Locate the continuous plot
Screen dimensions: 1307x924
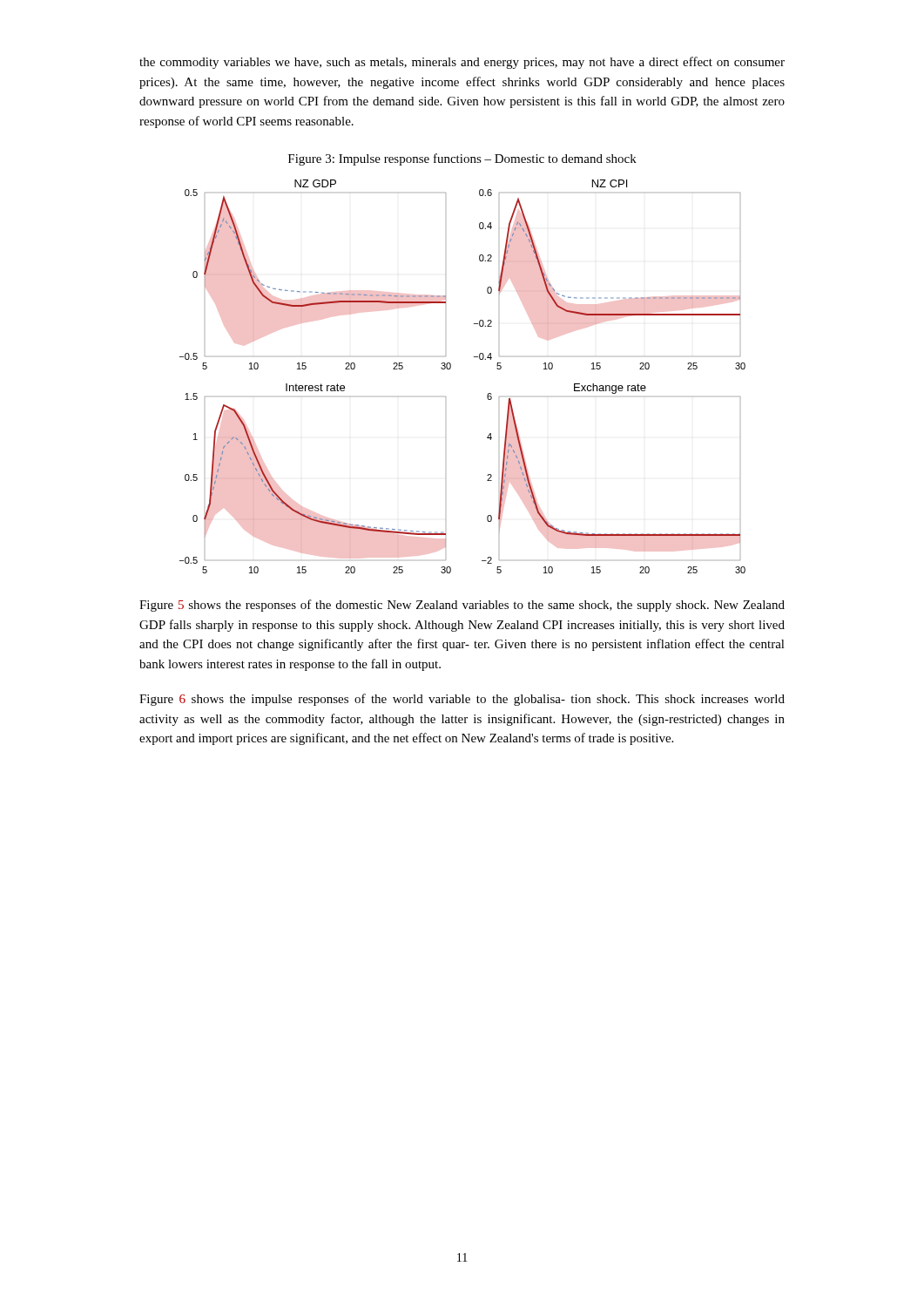(x=462, y=376)
